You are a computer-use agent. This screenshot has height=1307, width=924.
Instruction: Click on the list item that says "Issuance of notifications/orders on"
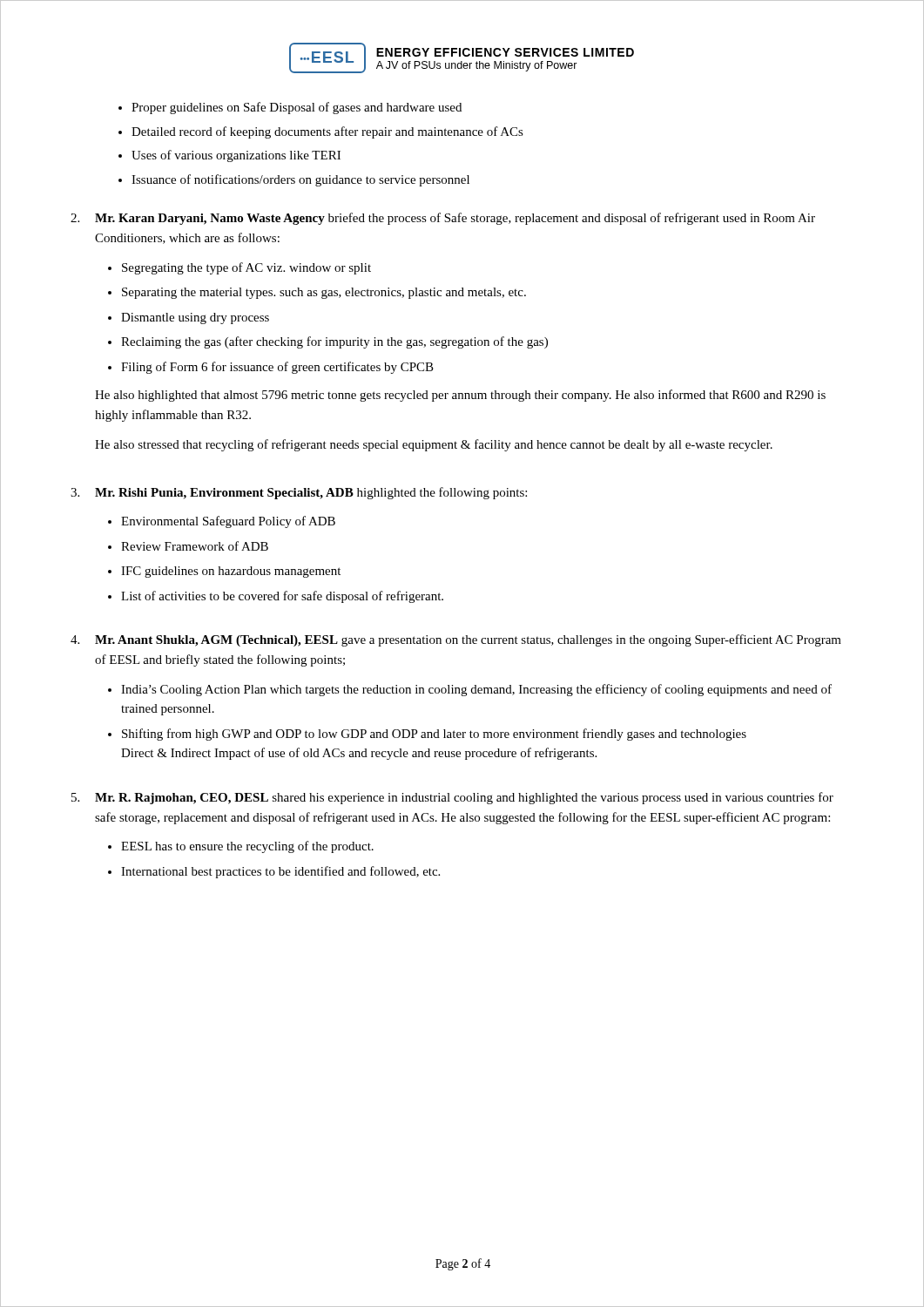294,180
